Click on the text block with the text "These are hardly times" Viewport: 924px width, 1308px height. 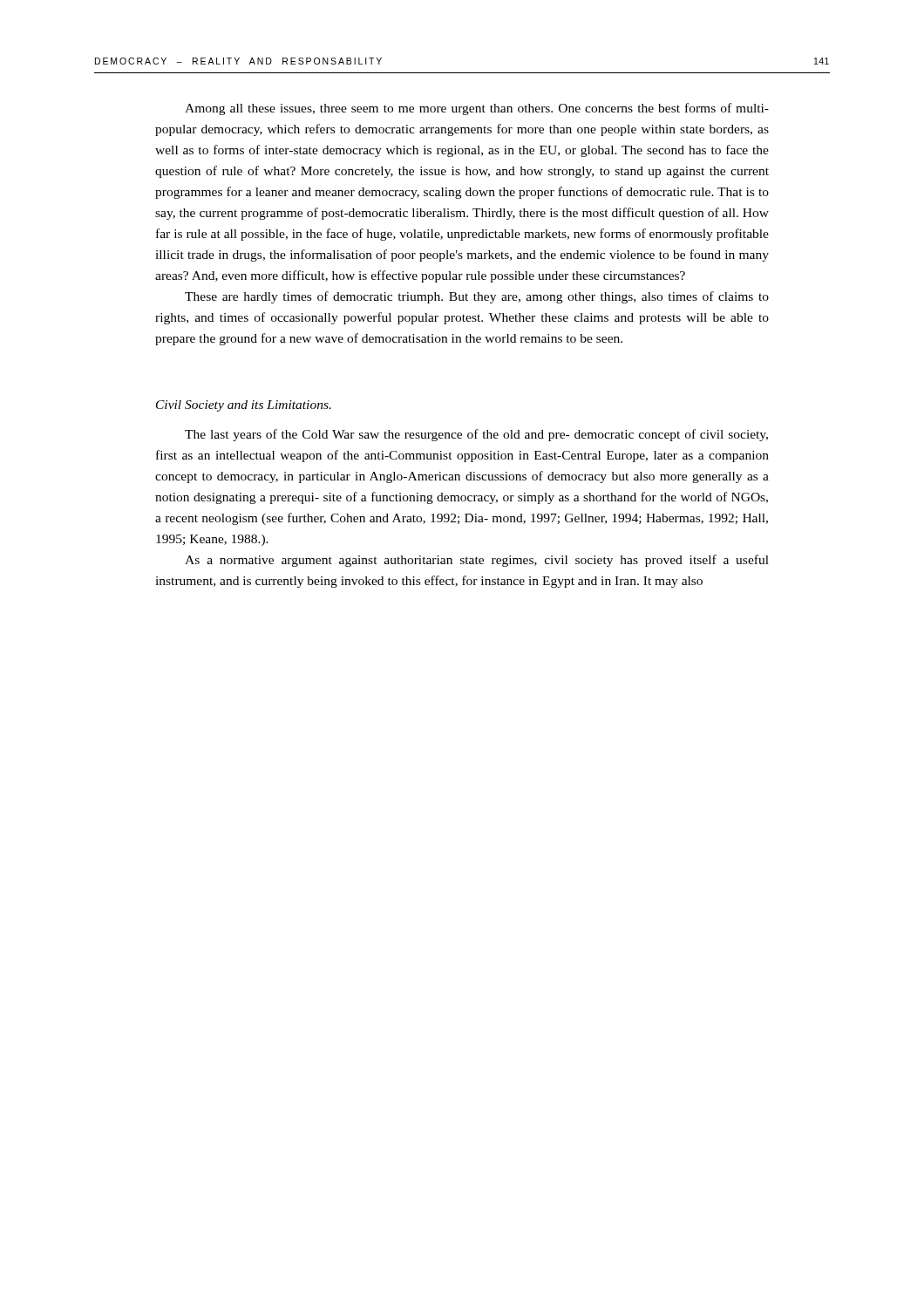point(462,317)
